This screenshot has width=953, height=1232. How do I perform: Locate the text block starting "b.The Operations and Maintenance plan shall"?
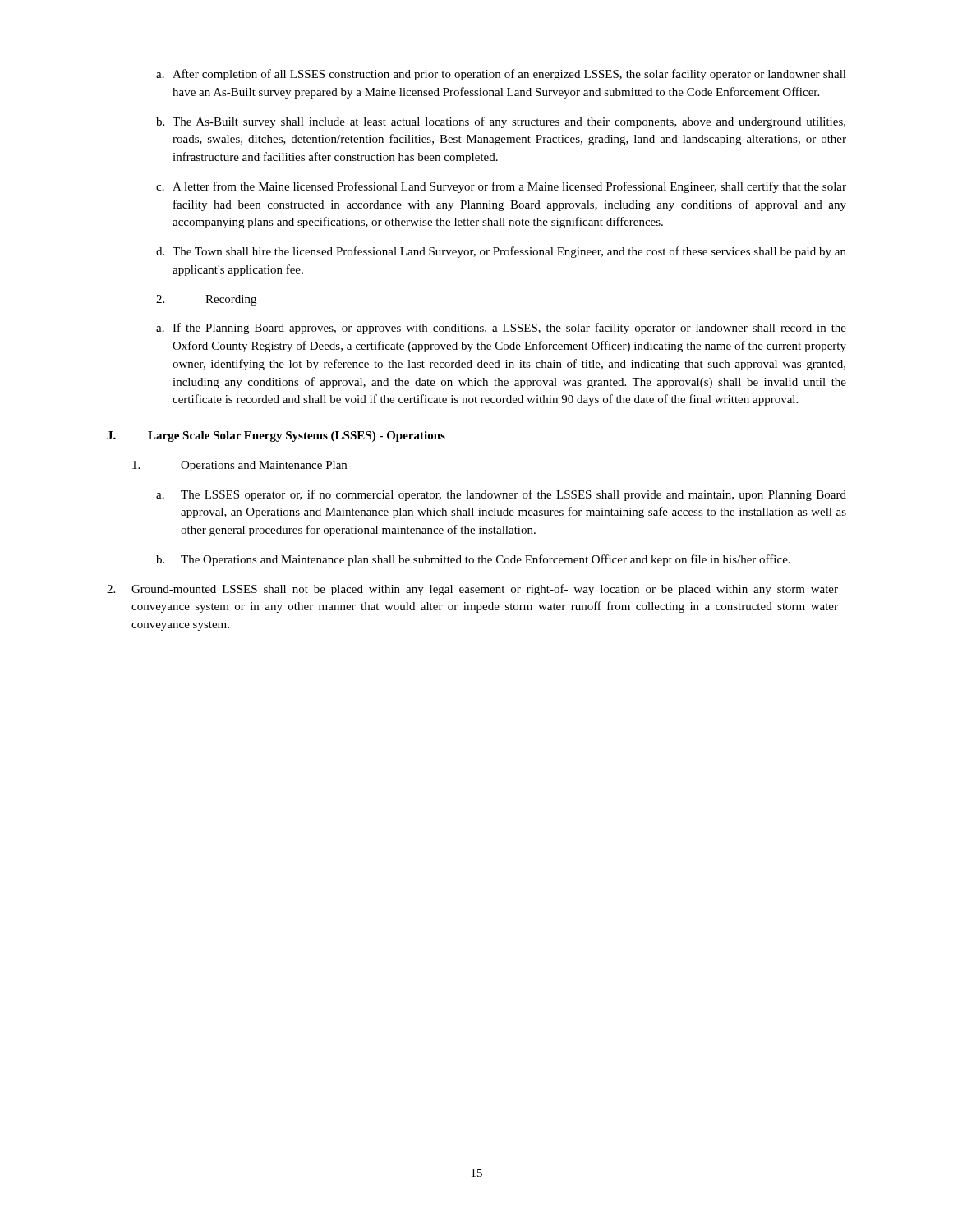[476, 560]
